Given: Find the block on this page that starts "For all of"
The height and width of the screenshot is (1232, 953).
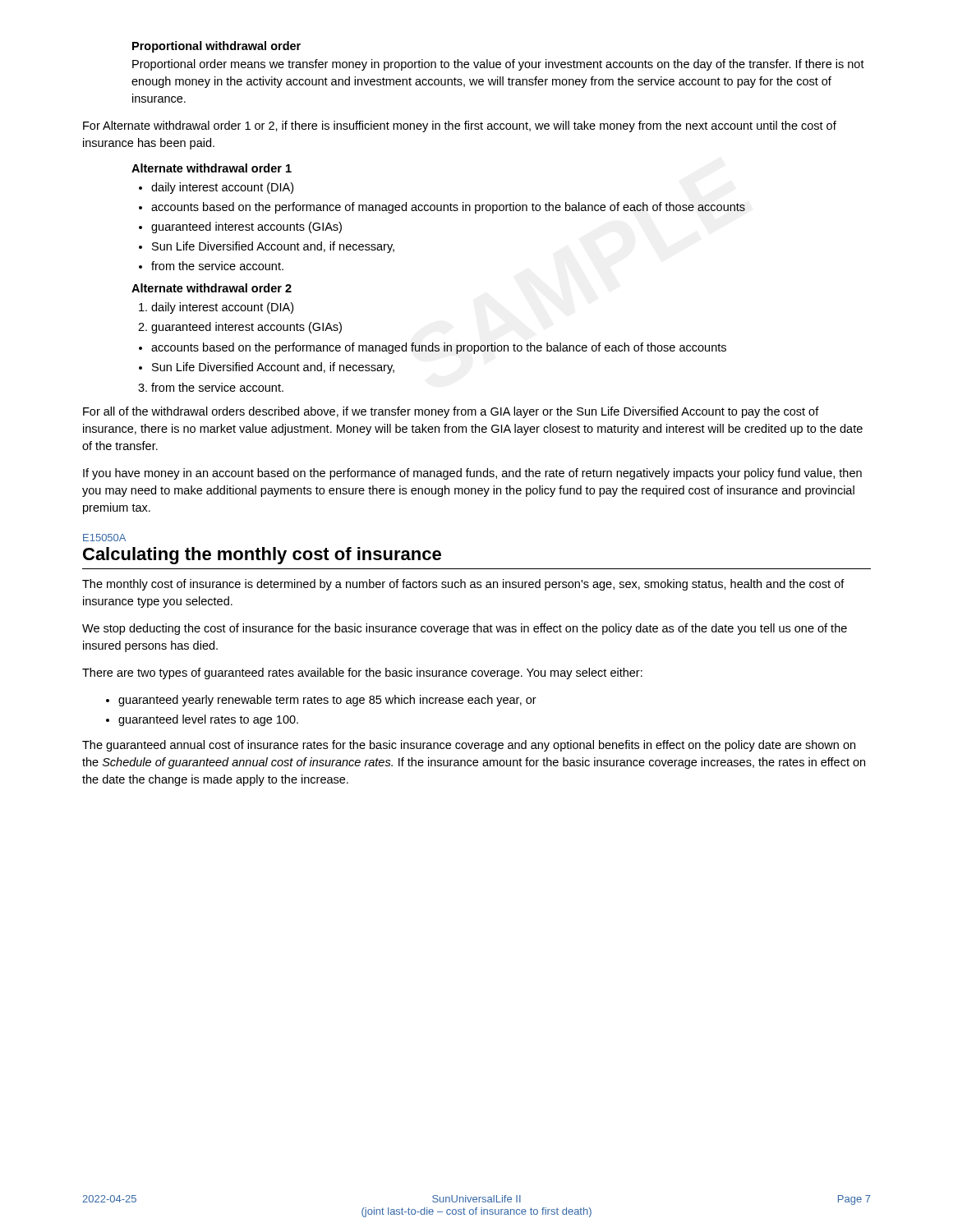Looking at the screenshot, I should [476, 429].
